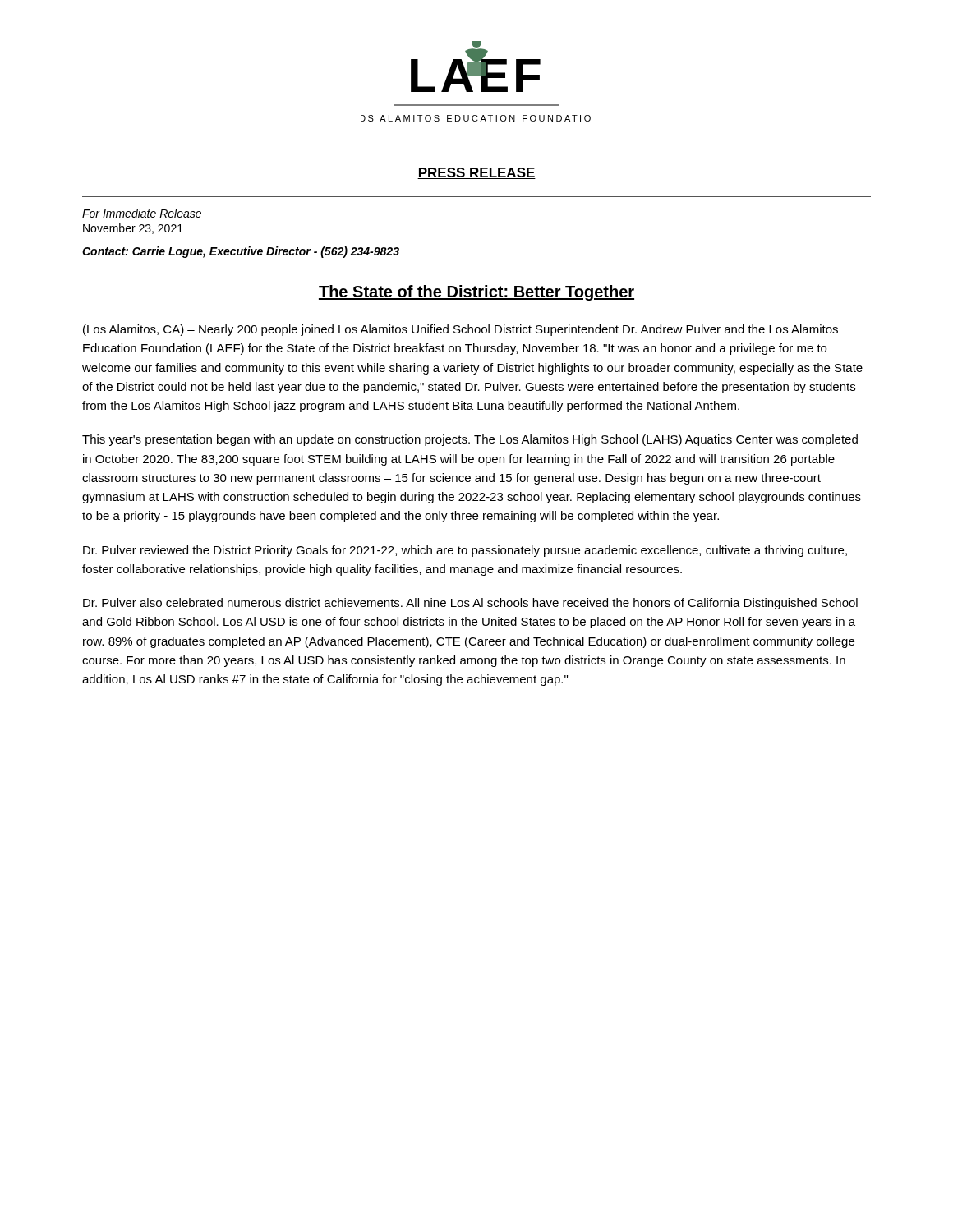Viewport: 953px width, 1232px height.
Task: Select the logo
Action: click(x=476, y=96)
